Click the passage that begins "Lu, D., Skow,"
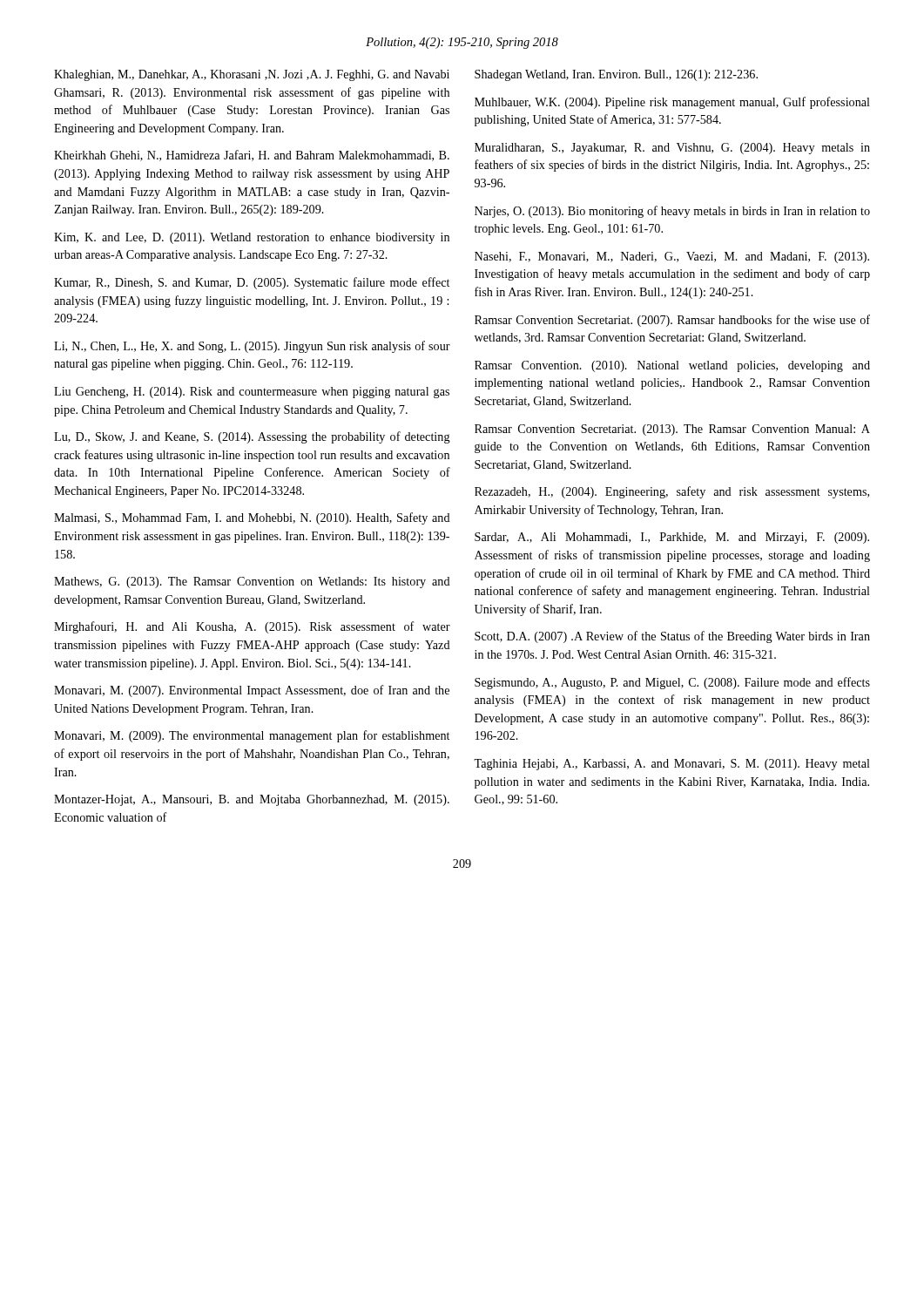Screen dimensions: 1307x924 pyautogui.click(x=252, y=464)
